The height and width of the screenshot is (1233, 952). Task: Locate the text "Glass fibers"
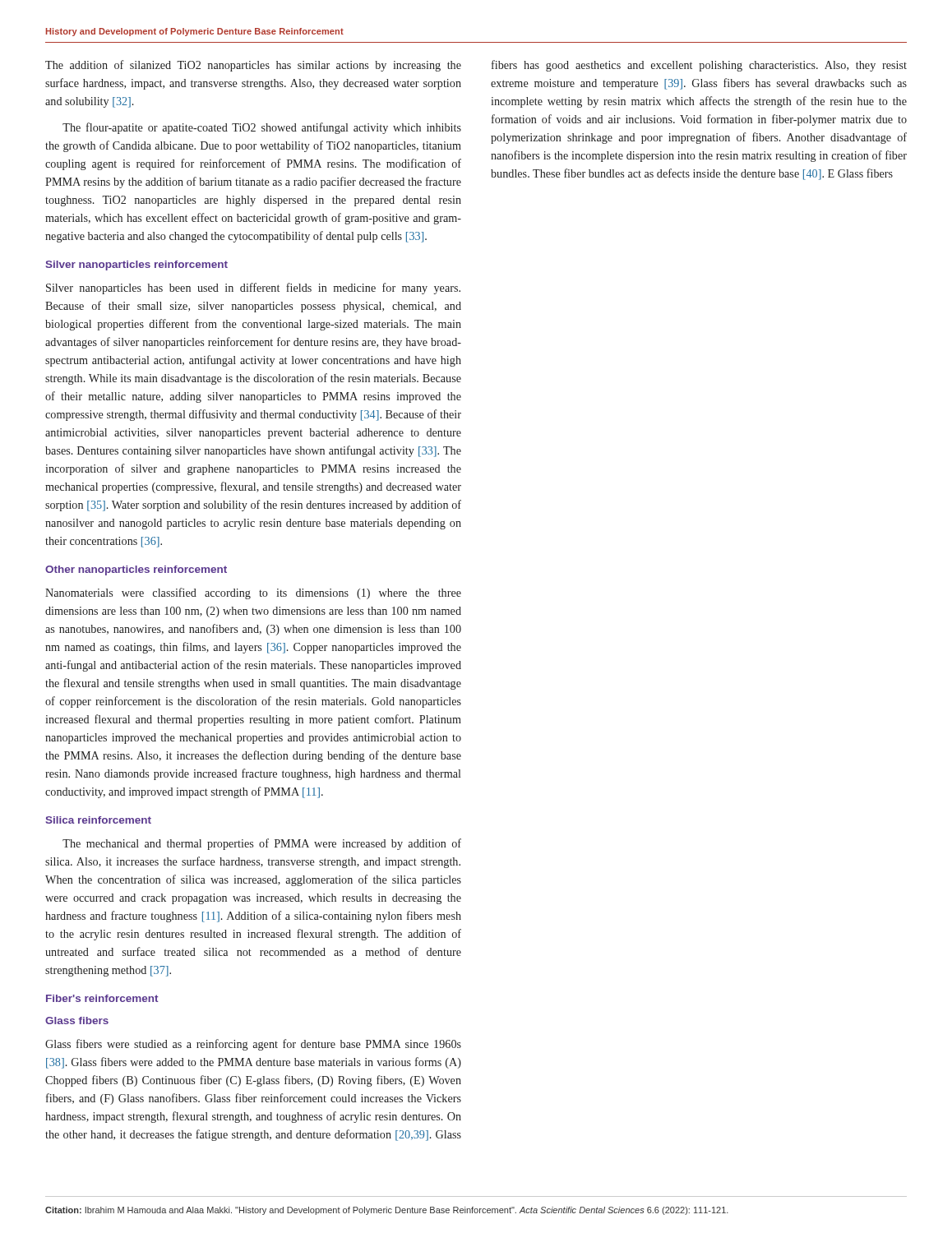[77, 1020]
